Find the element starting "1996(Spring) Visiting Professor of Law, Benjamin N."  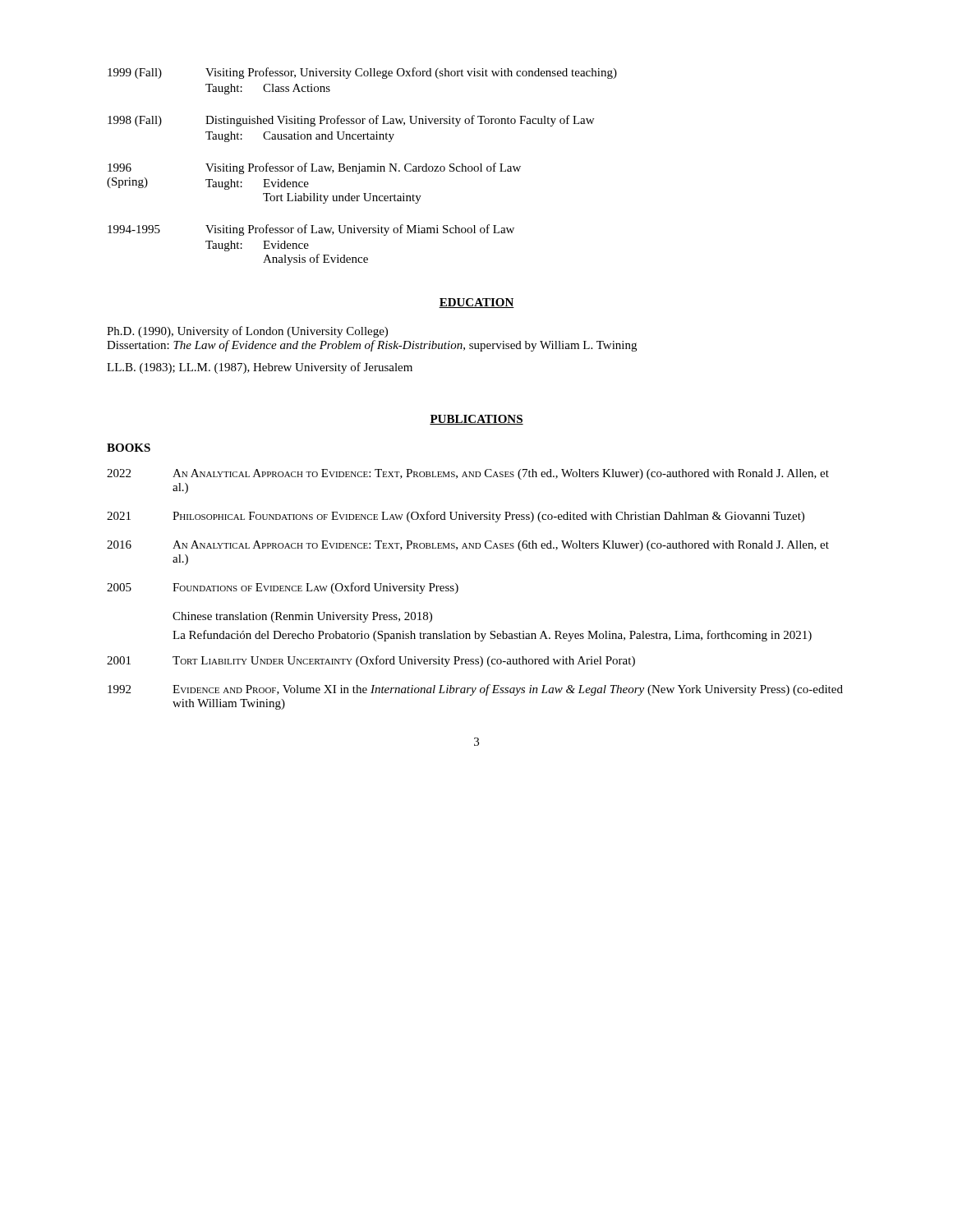(314, 168)
